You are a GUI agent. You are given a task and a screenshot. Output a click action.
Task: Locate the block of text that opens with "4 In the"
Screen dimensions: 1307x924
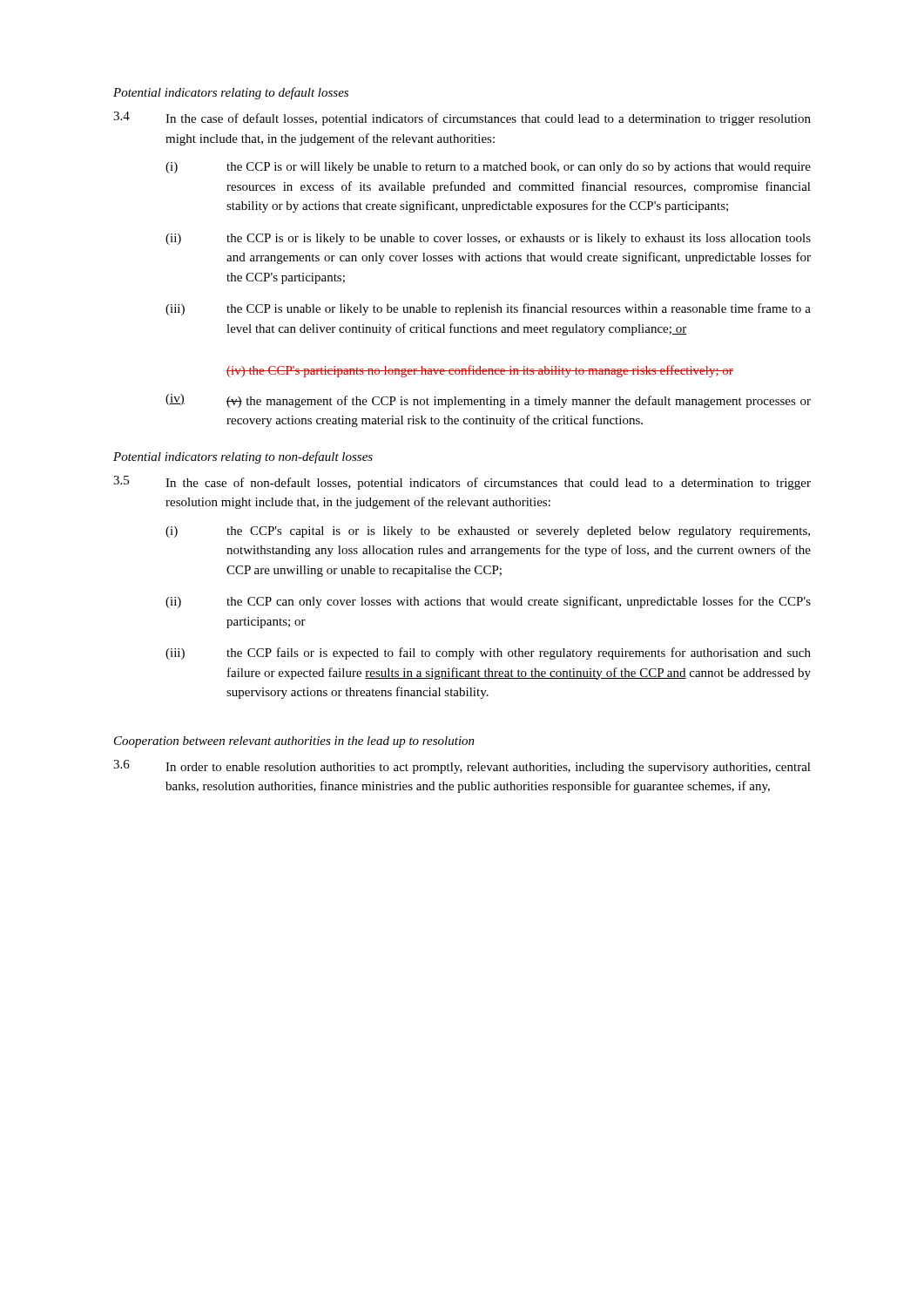pyautogui.click(x=462, y=230)
